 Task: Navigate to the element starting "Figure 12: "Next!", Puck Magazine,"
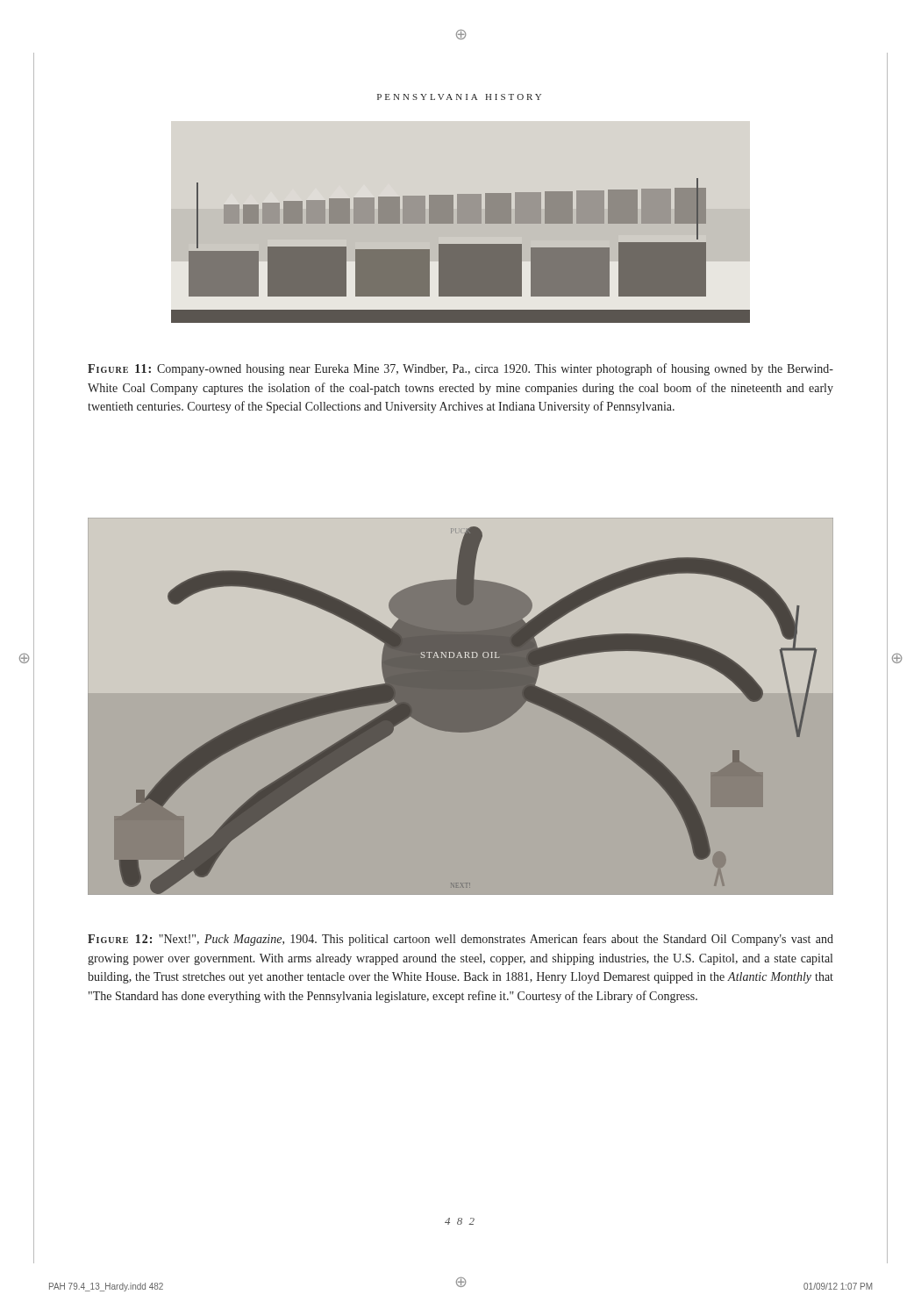(460, 968)
